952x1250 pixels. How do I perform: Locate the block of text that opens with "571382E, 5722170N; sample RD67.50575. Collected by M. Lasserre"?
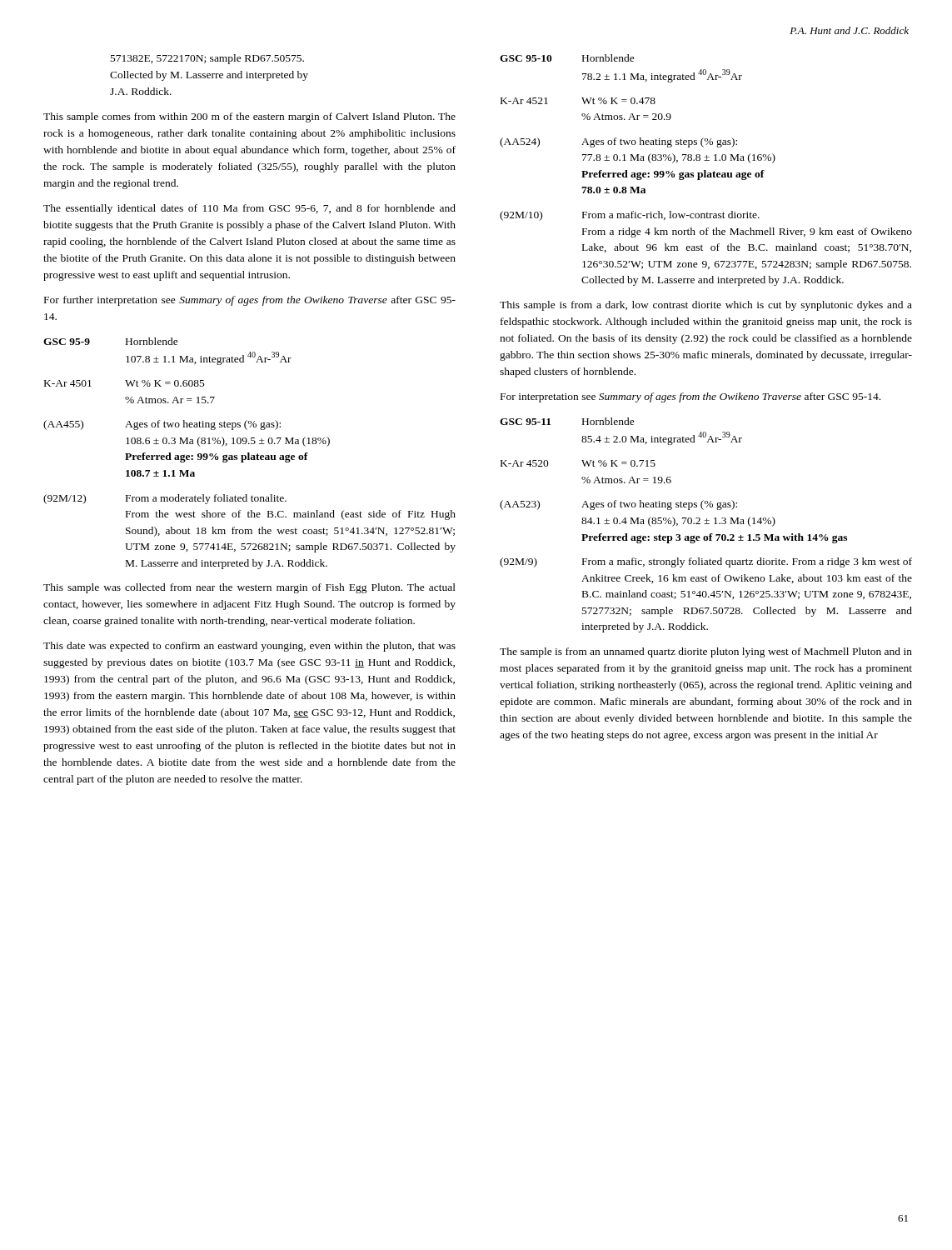pyautogui.click(x=209, y=75)
